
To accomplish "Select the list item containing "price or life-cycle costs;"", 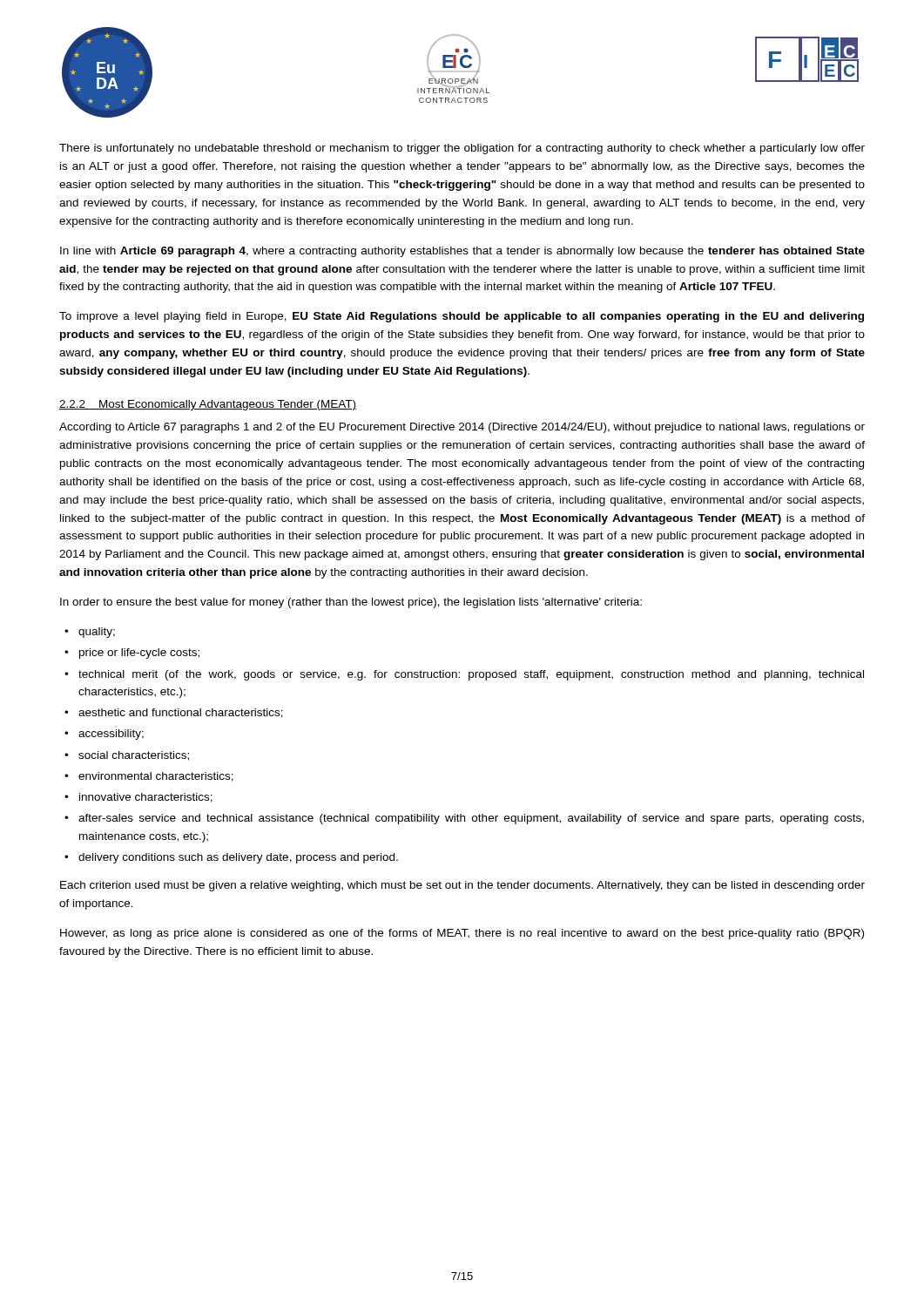I will (x=132, y=654).
